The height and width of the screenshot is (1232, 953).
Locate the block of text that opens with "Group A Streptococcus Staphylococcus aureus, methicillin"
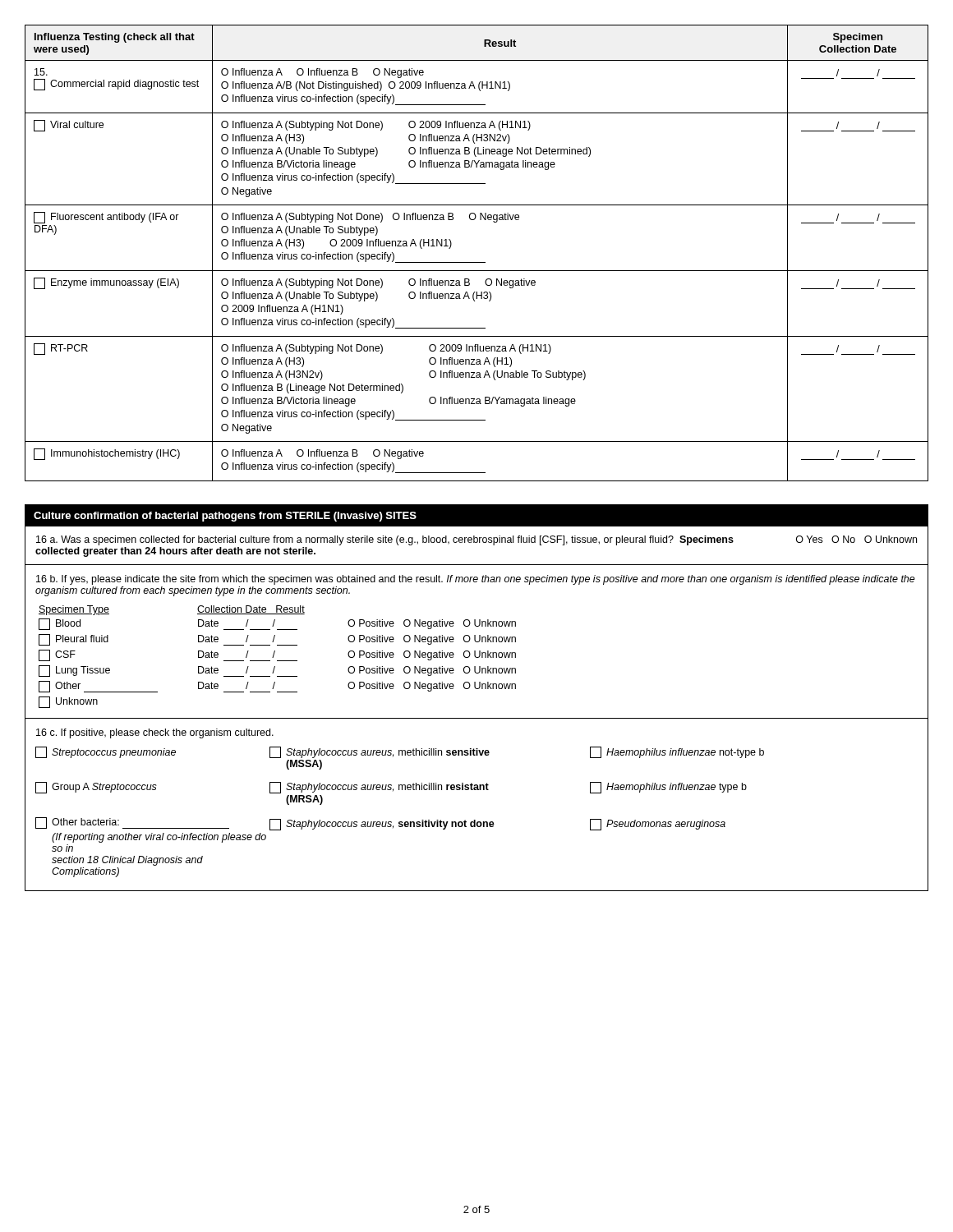tap(391, 793)
